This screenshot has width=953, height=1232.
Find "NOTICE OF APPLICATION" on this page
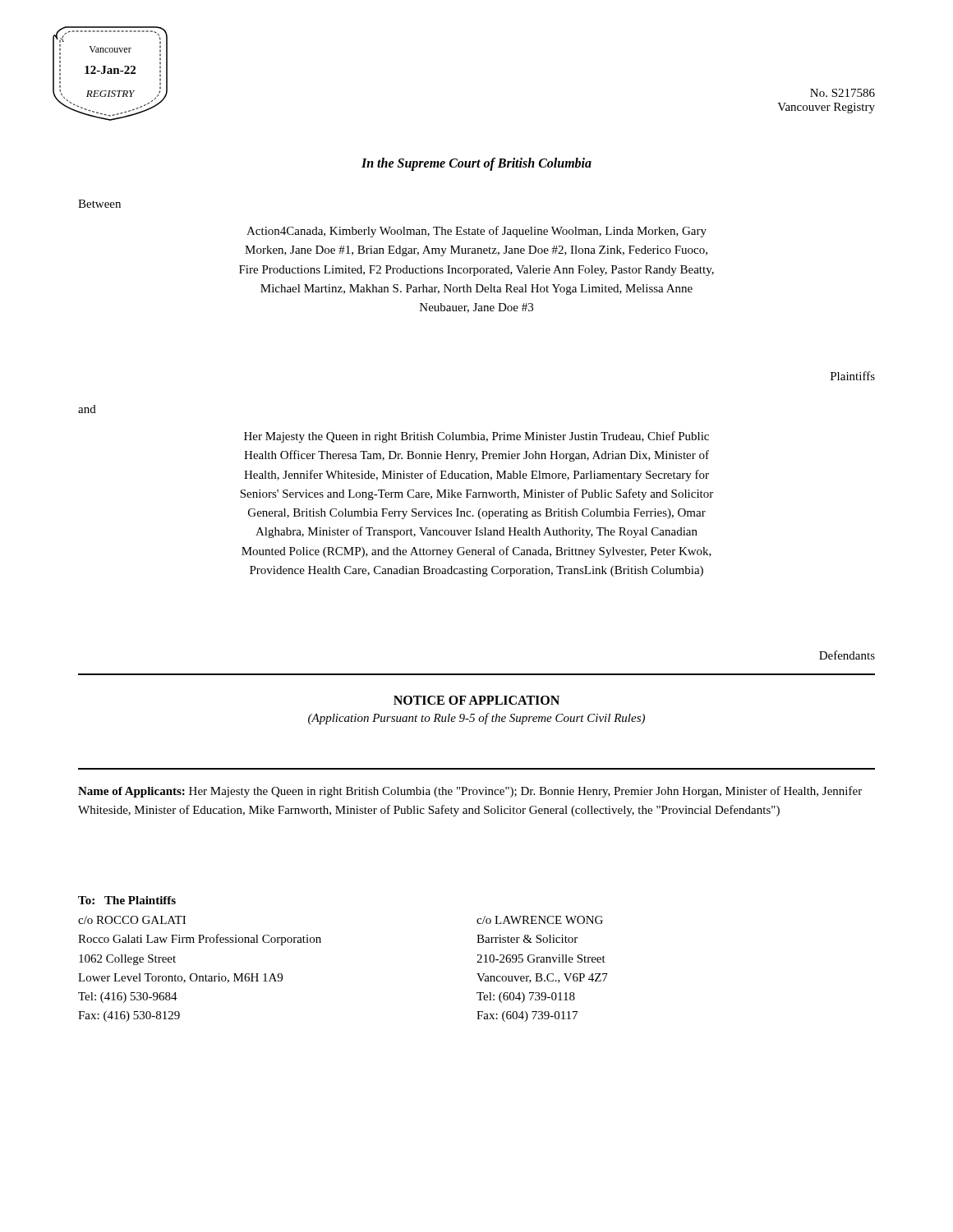pos(476,700)
